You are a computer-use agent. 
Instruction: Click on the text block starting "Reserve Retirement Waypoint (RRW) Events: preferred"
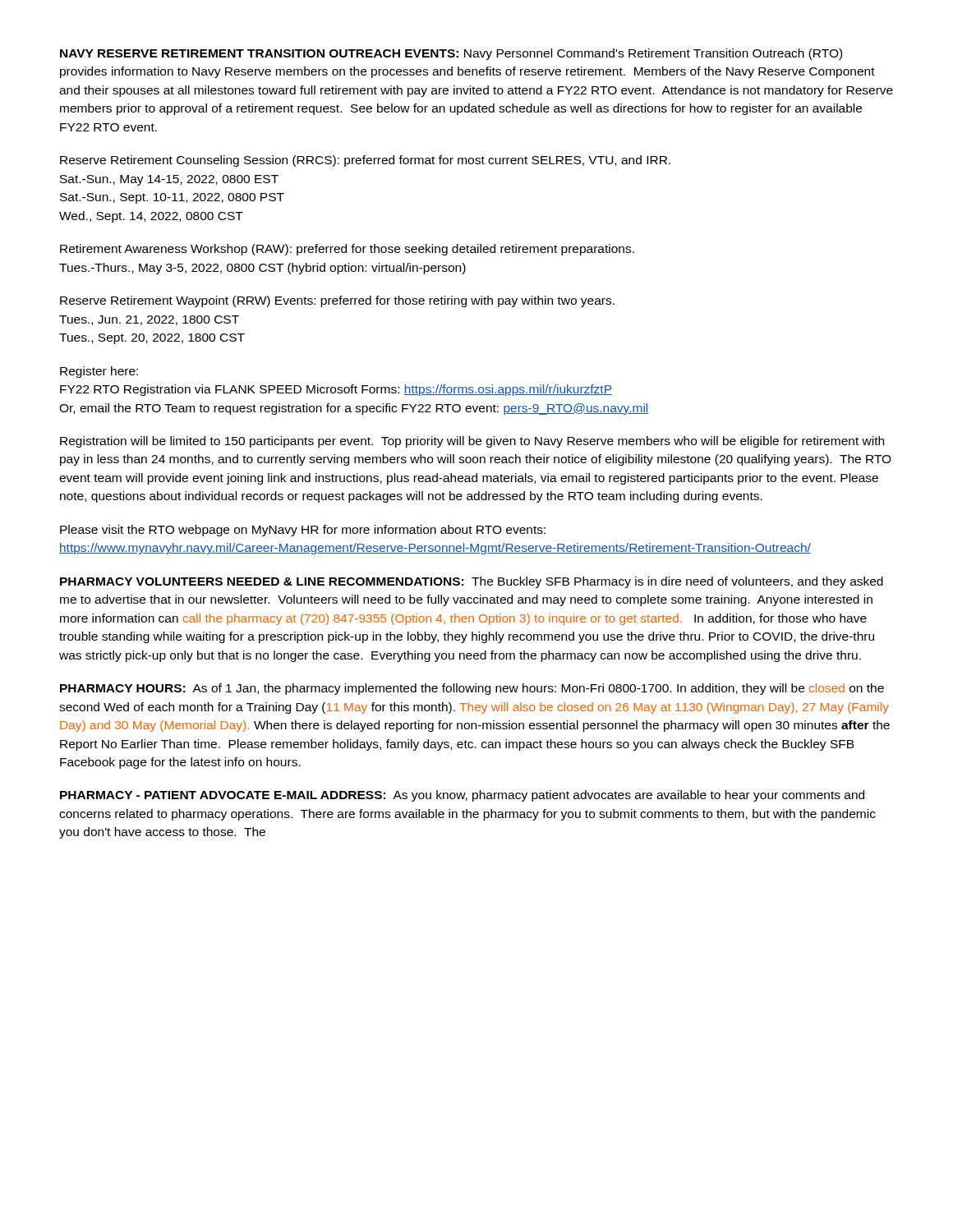[337, 301]
